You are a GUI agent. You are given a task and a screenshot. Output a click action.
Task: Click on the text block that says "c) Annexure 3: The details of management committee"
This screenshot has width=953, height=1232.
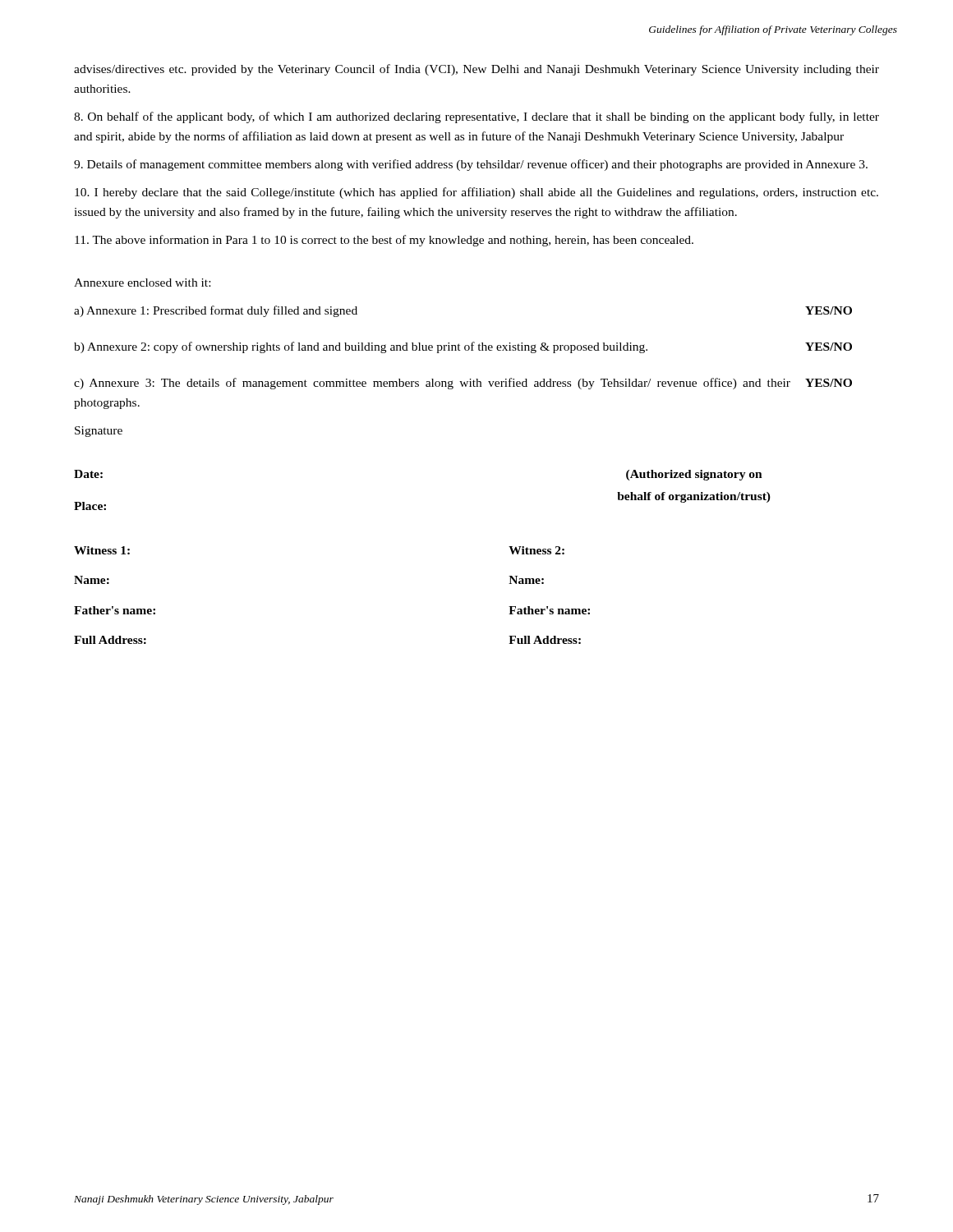[476, 393]
